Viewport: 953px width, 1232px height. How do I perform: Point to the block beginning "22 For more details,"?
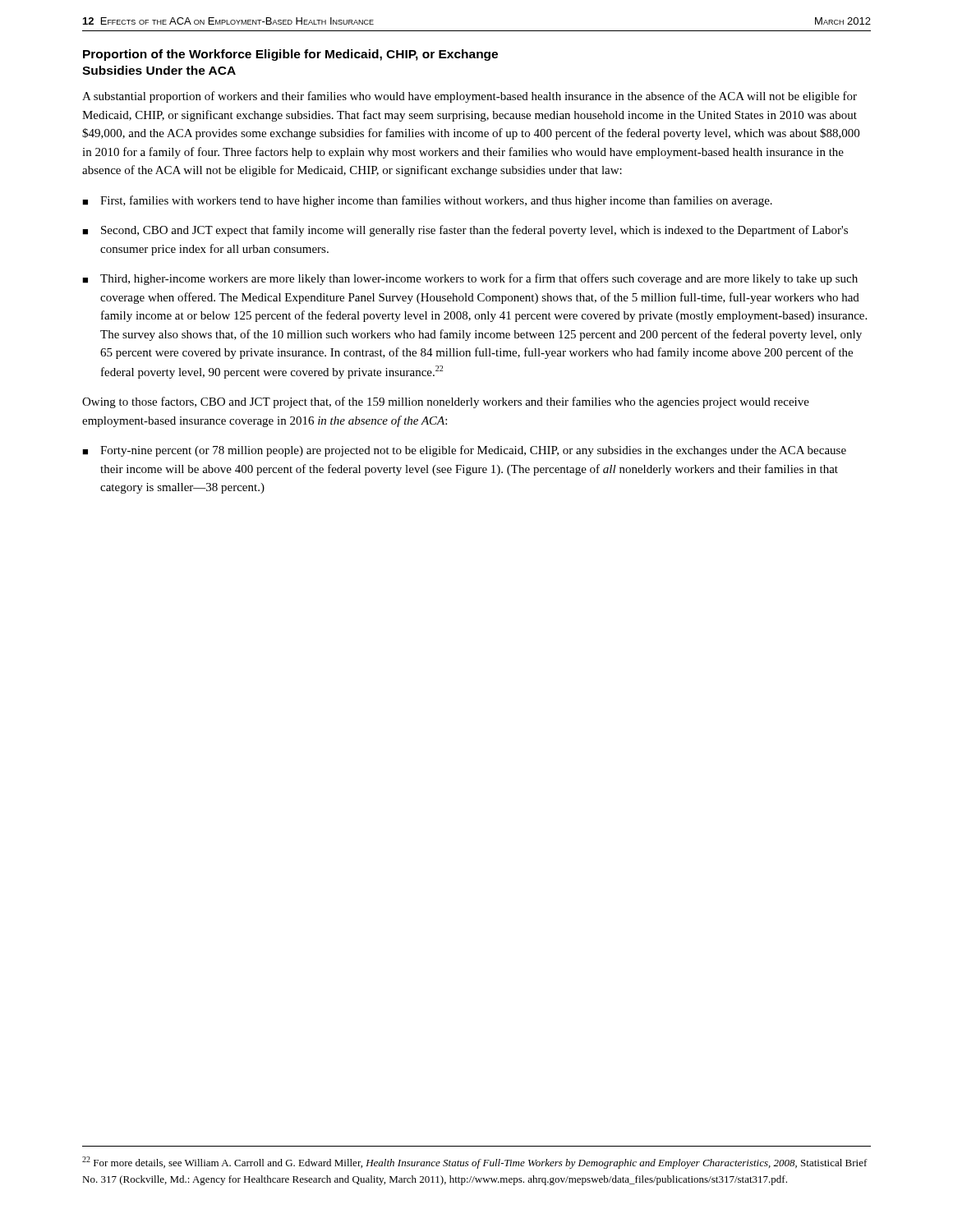click(x=476, y=1170)
